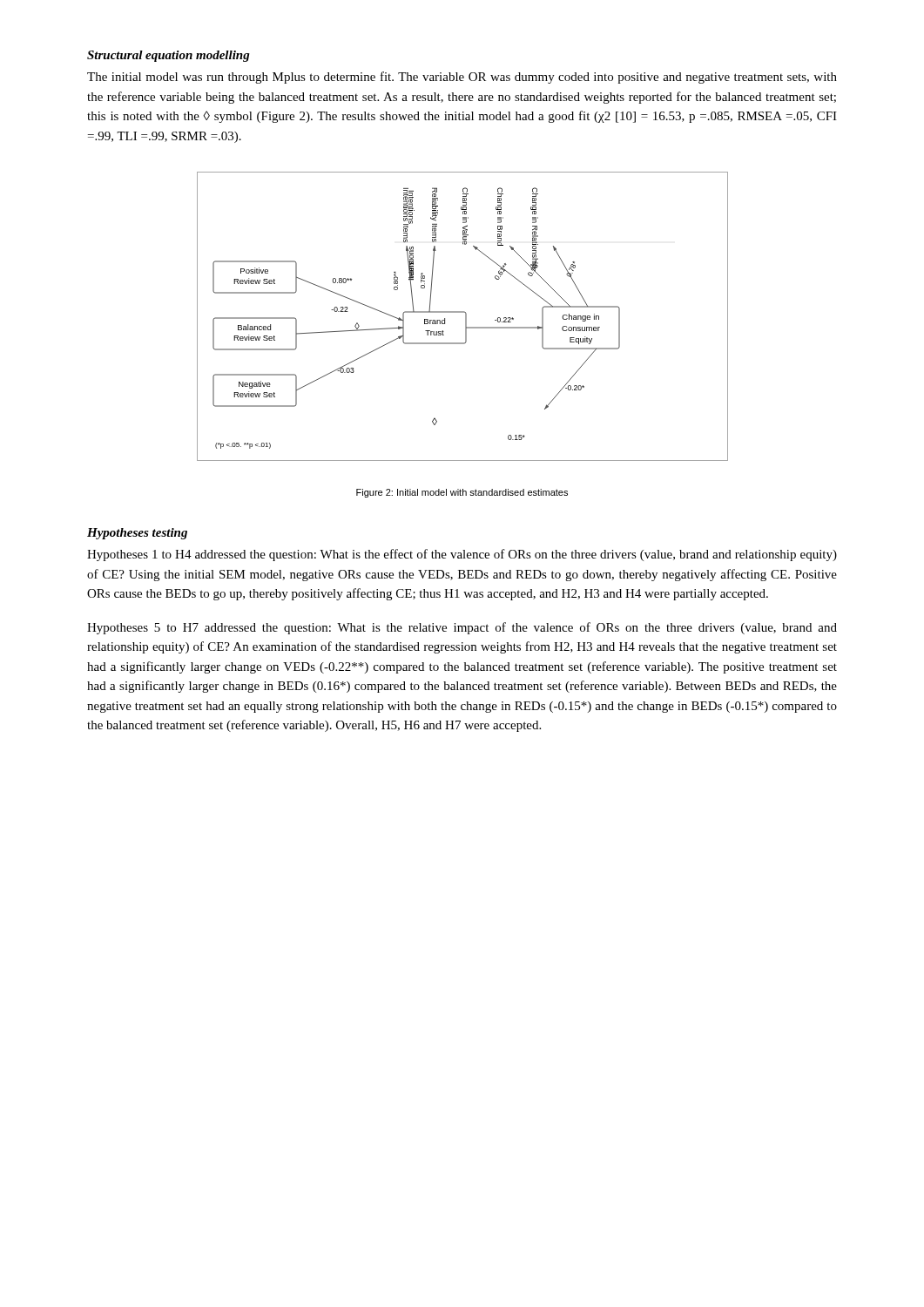924x1307 pixels.
Task: Locate the text block with the text "Hypotheses 1 to H4 addressed"
Action: [x=462, y=574]
